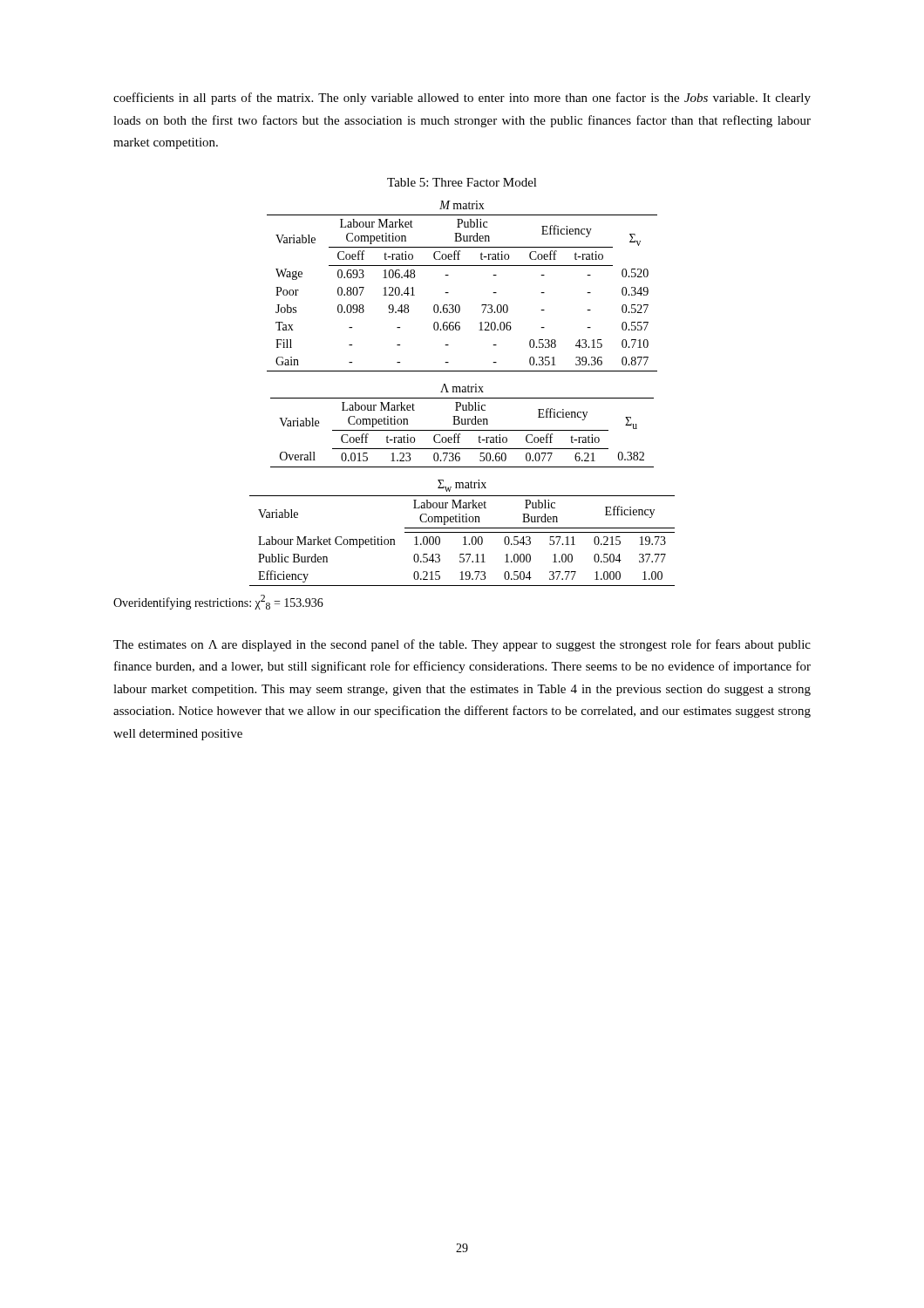Image resolution: width=924 pixels, height=1308 pixels.
Task: Point to the block starting "The estimates on Λ are displayed"
Action: (462, 689)
